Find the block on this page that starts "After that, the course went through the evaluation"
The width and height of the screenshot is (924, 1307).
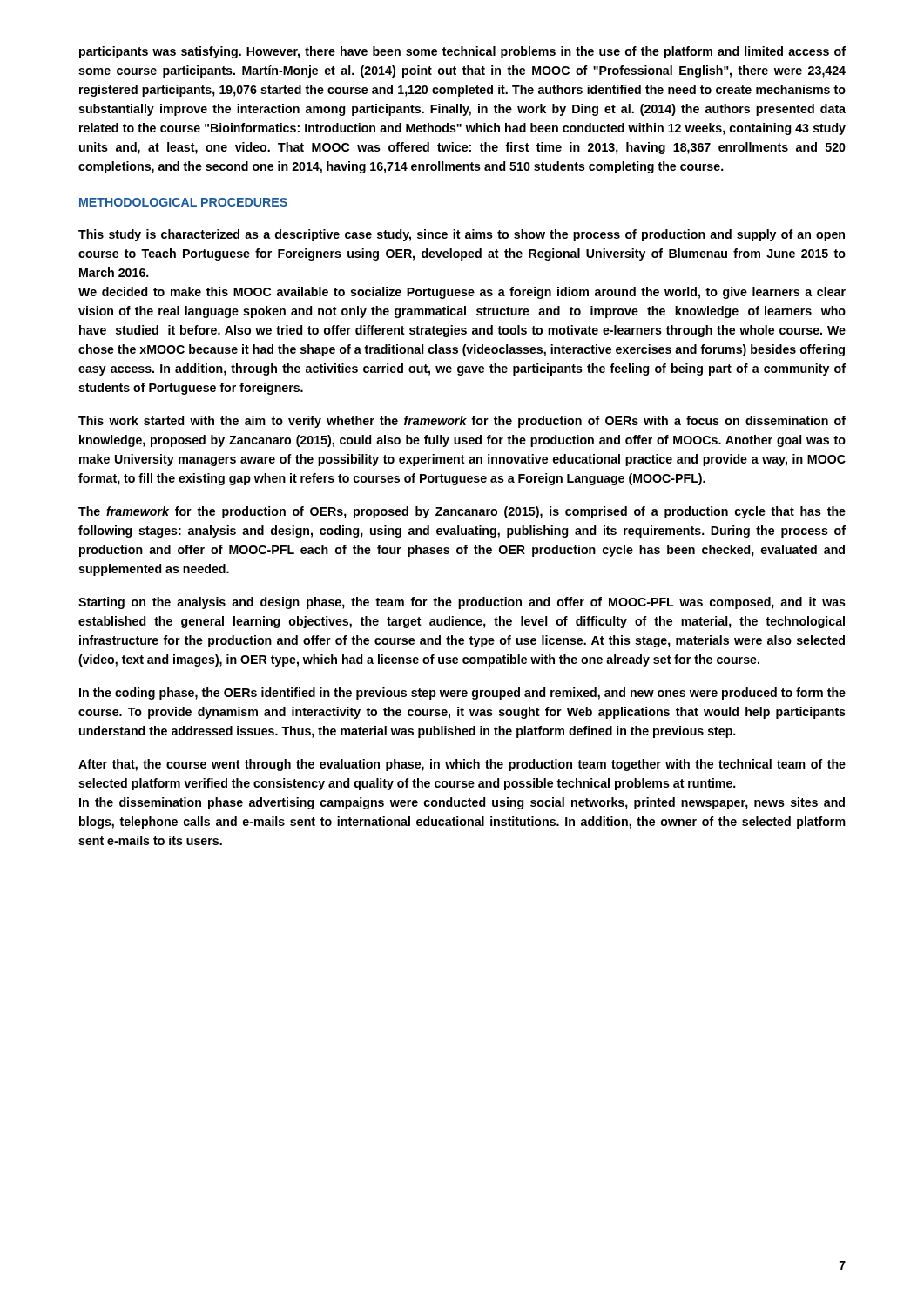click(x=462, y=802)
